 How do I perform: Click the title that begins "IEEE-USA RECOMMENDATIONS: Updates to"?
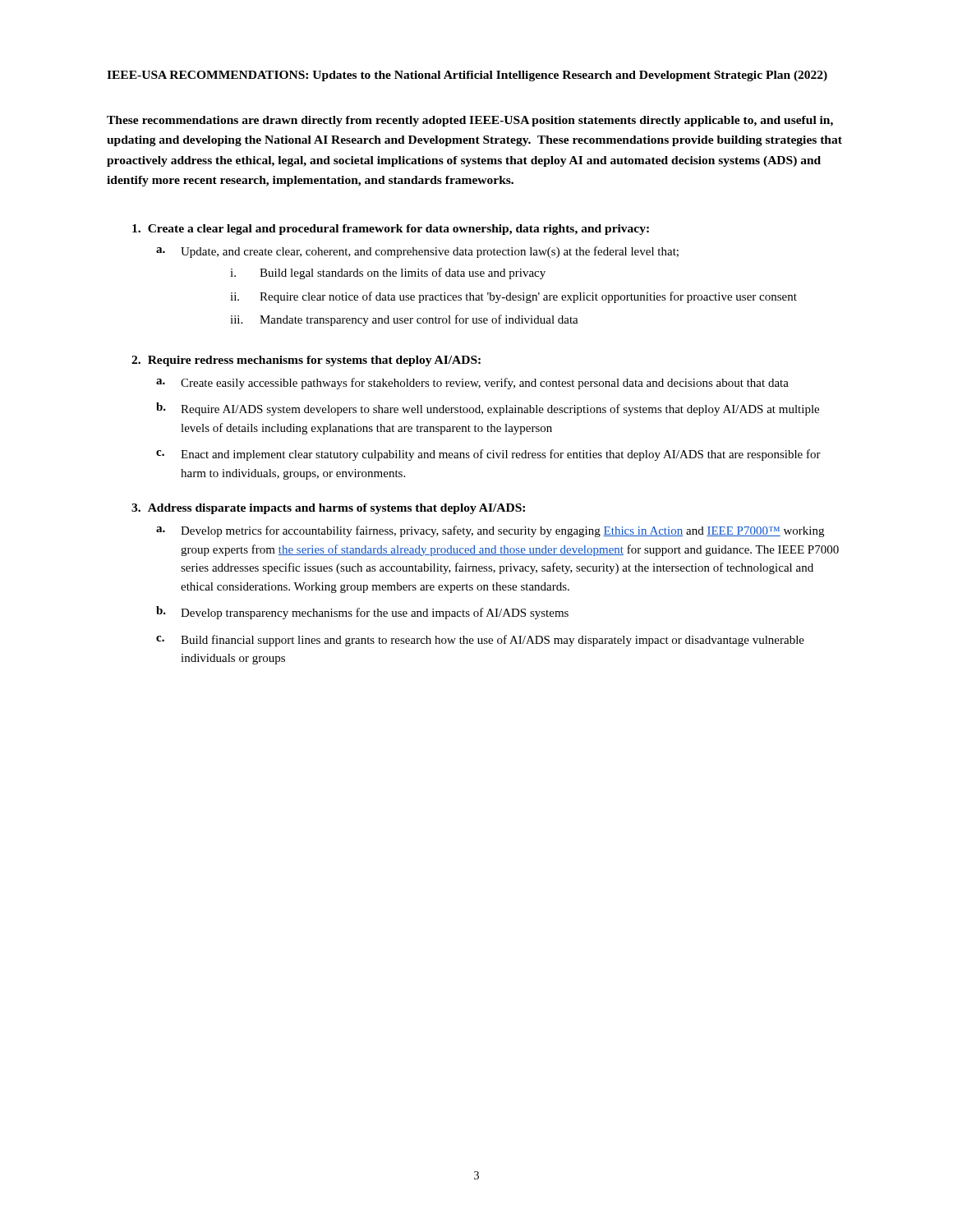point(467,74)
